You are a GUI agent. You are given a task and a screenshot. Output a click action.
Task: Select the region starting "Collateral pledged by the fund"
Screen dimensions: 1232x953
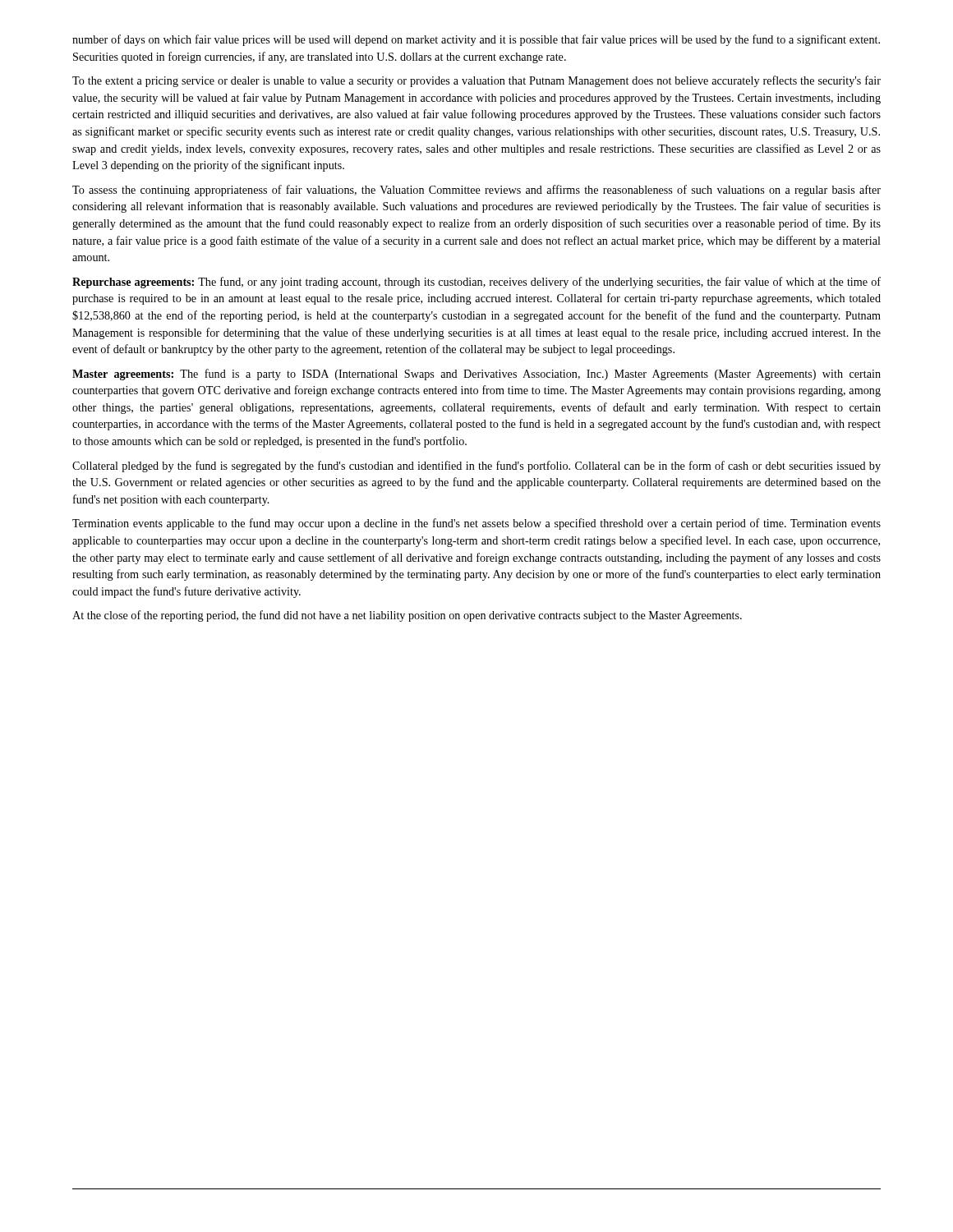[476, 482]
